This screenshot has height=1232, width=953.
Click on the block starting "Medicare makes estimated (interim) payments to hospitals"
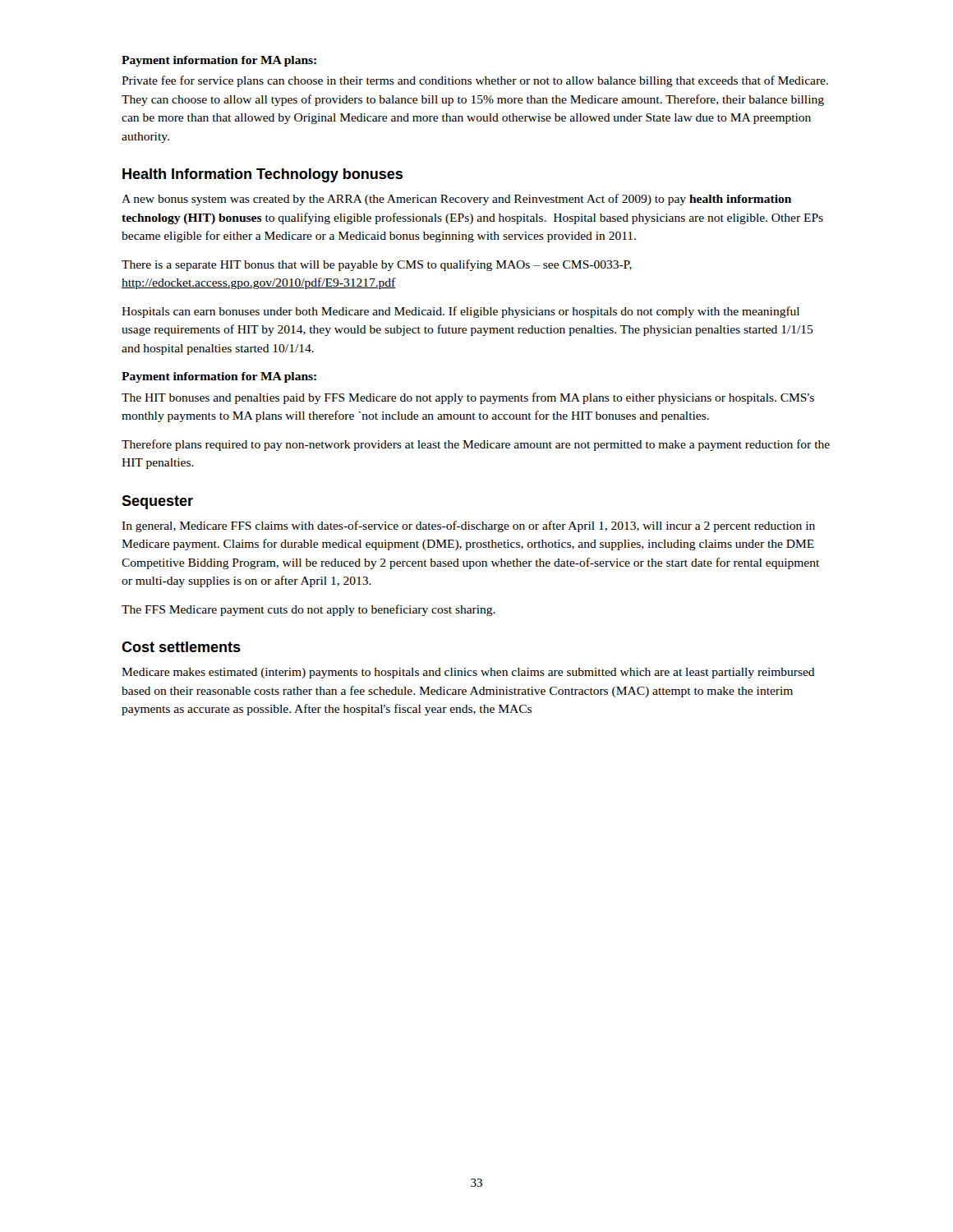(468, 690)
